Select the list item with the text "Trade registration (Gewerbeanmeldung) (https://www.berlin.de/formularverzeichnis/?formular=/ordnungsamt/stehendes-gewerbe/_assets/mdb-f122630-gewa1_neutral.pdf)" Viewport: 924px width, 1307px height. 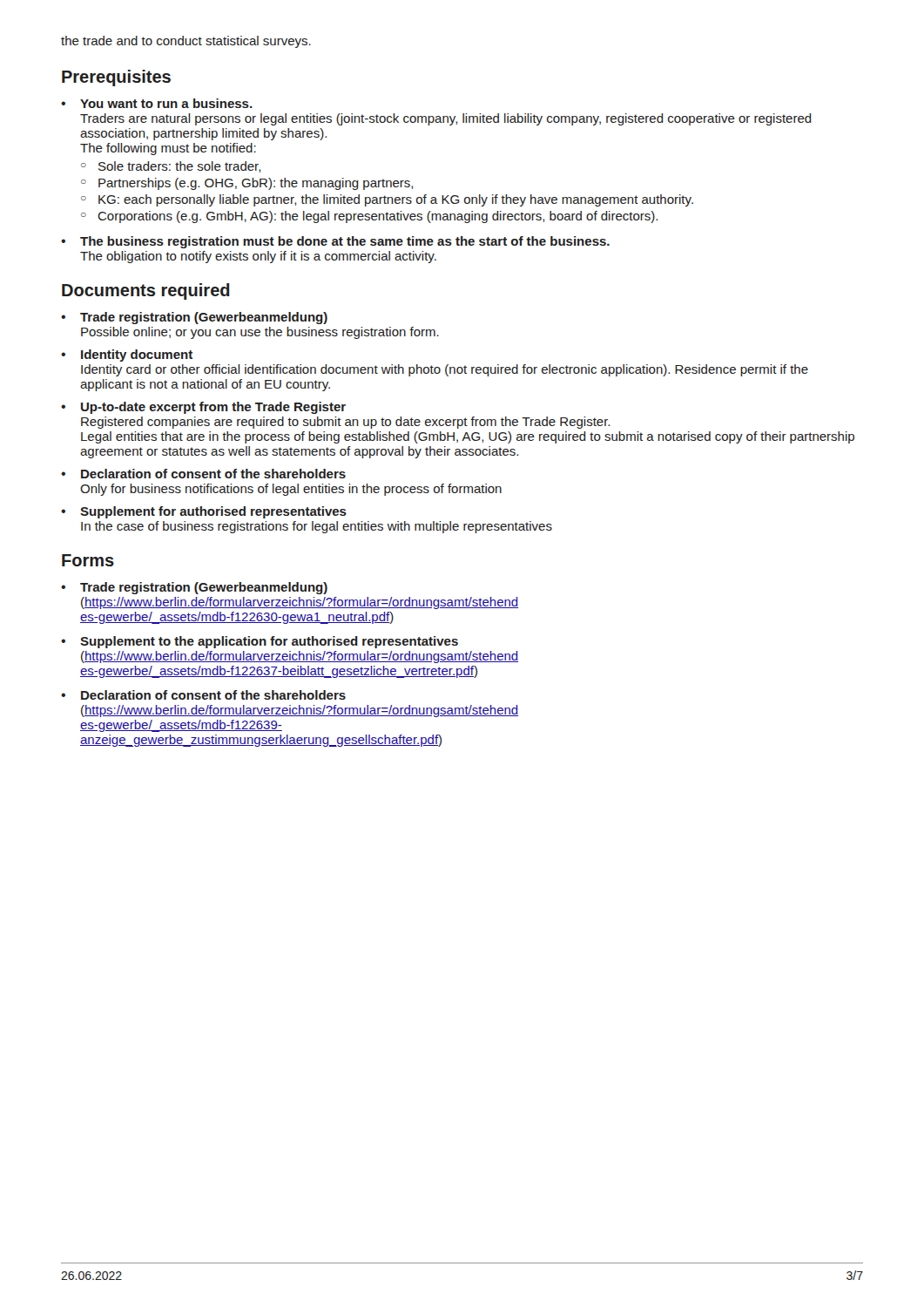pos(299,602)
